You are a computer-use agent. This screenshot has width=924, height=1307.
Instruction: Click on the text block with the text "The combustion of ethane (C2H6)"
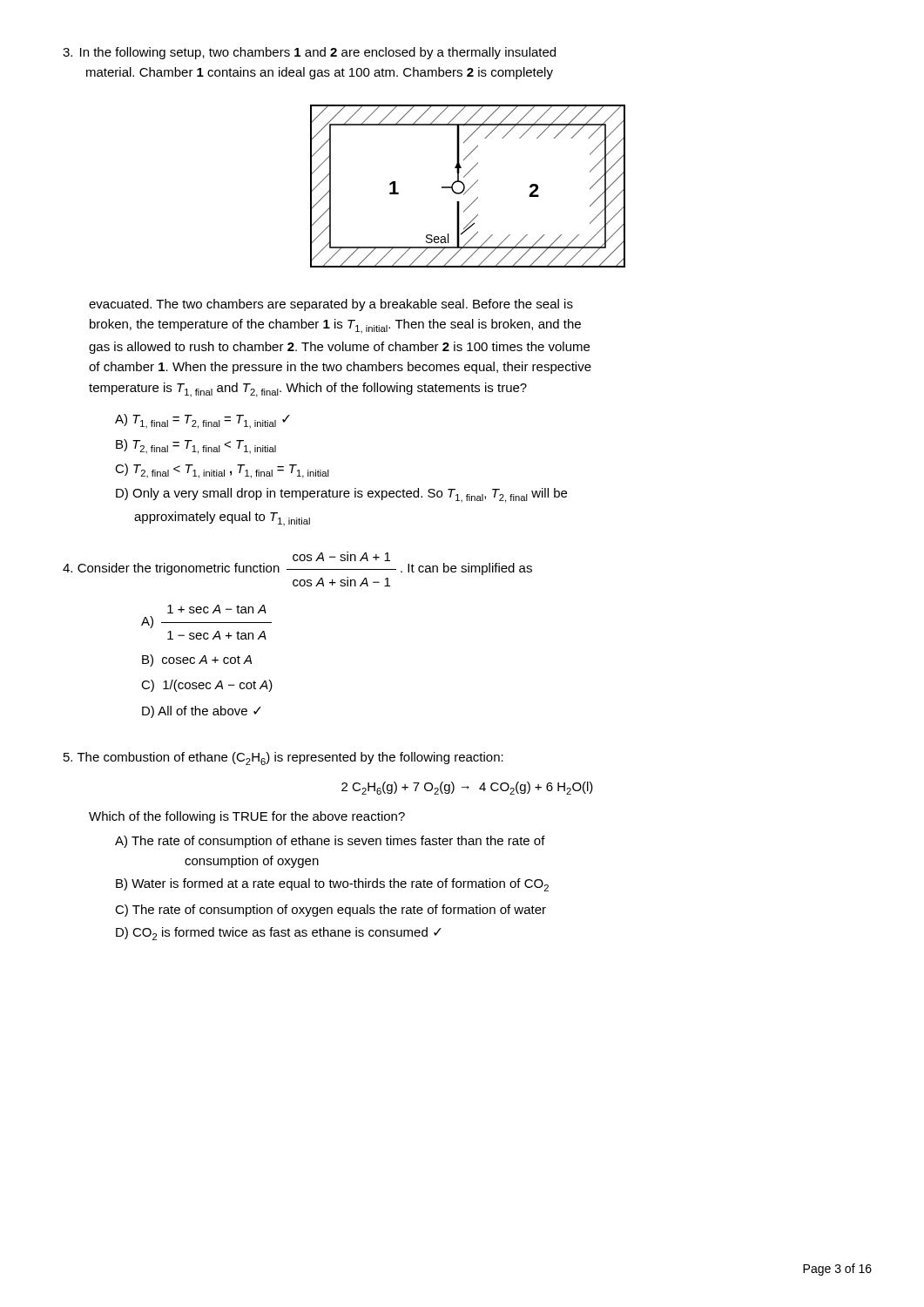pyautogui.click(x=283, y=758)
